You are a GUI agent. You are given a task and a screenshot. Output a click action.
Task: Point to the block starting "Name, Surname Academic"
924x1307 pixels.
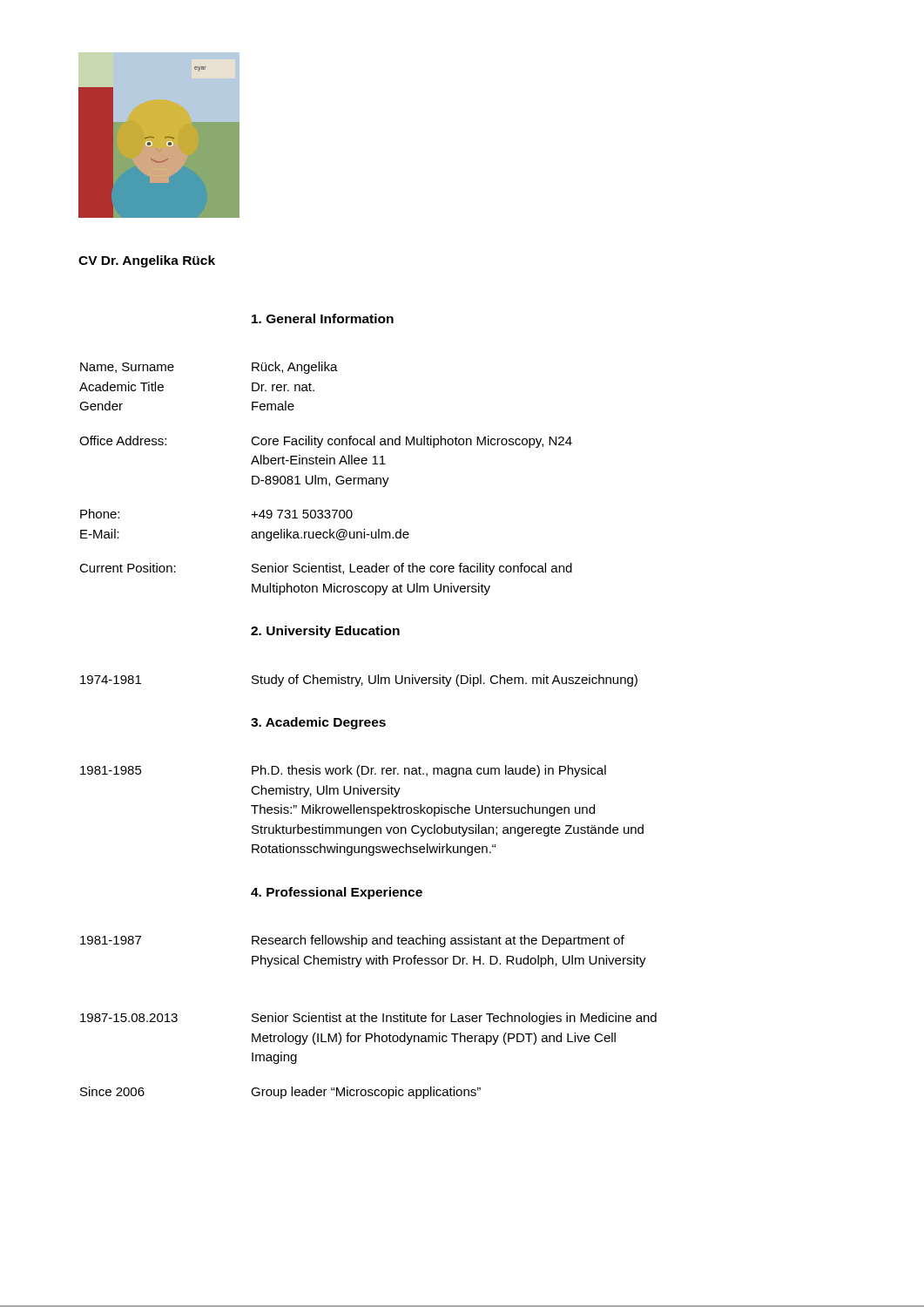pyautogui.click(x=127, y=386)
